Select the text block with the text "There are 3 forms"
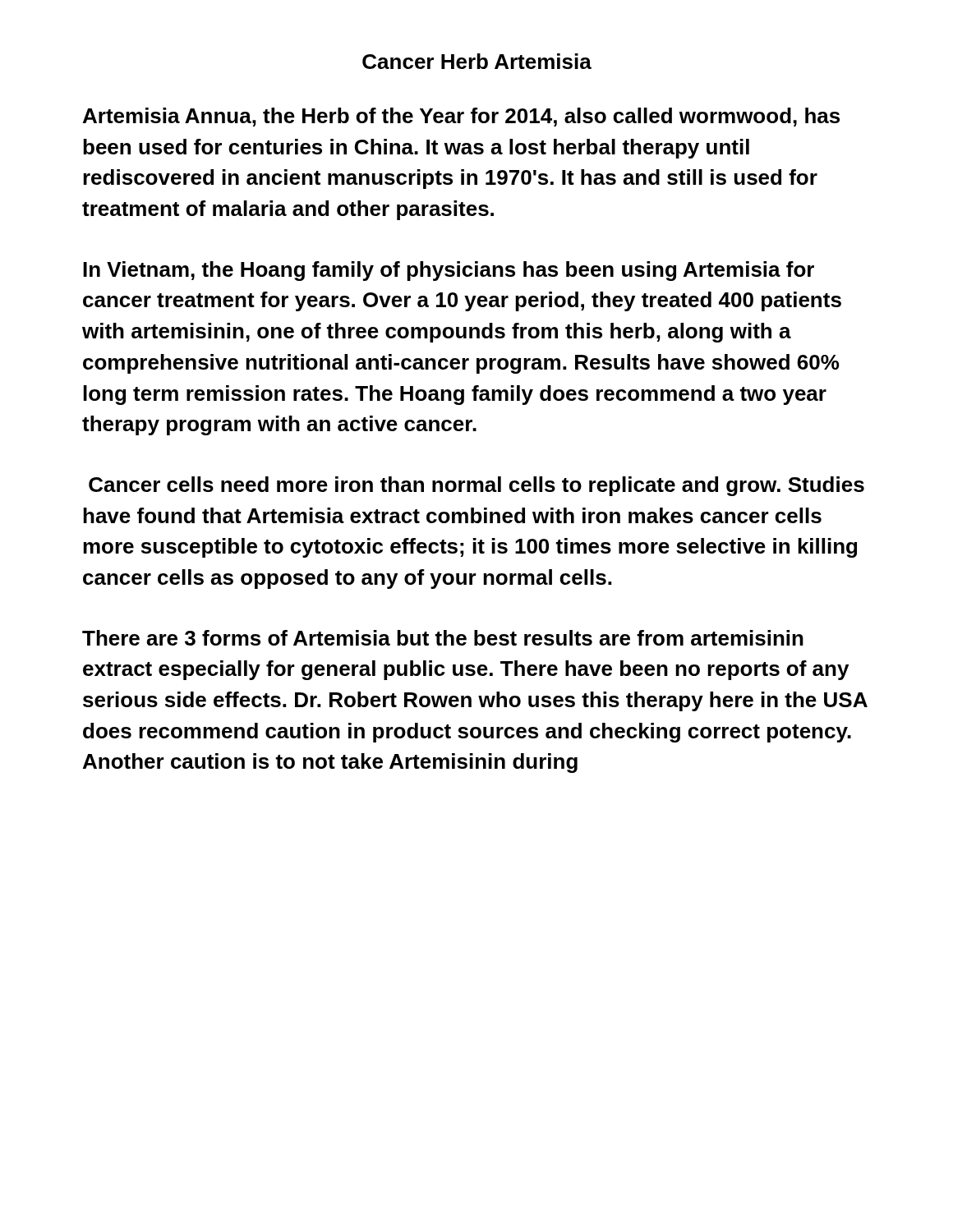This screenshot has height=1232, width=953. 475,700
